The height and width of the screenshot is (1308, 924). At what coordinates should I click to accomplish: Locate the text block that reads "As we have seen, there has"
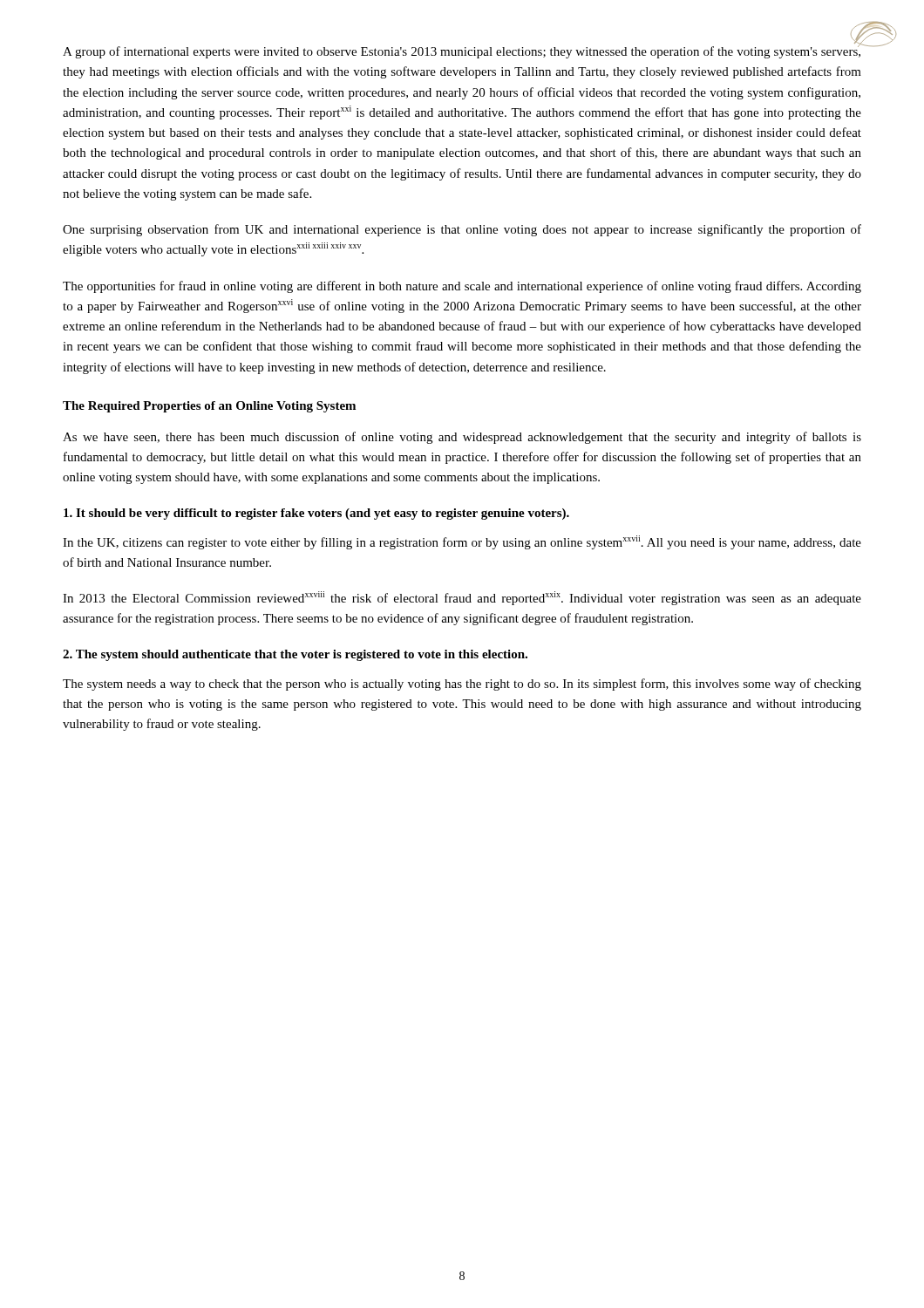coord(462,457)
